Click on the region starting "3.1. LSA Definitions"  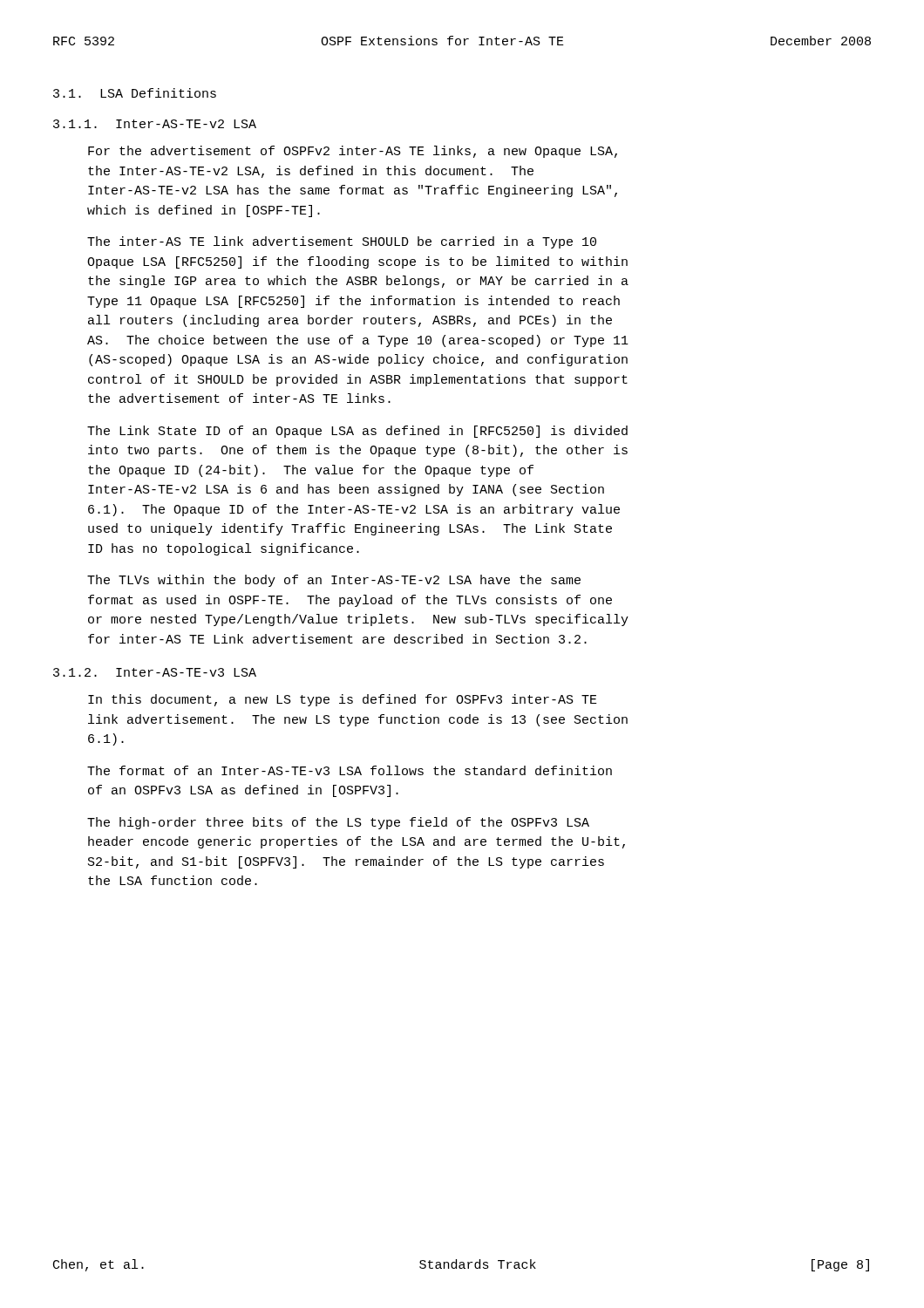click(x=135, y=95)
